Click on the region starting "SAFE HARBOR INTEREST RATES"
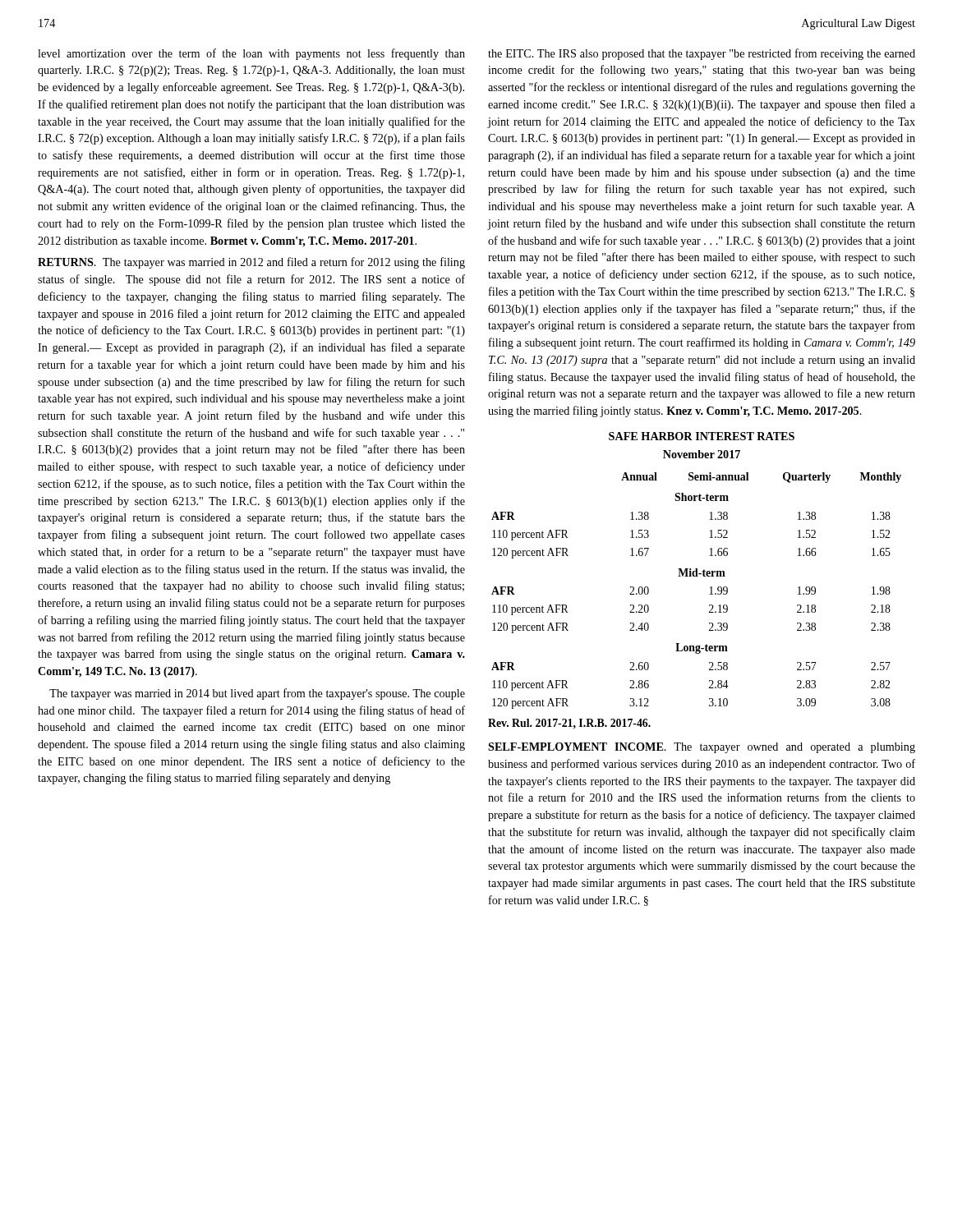953x1232 pixels. coord(702,446)
